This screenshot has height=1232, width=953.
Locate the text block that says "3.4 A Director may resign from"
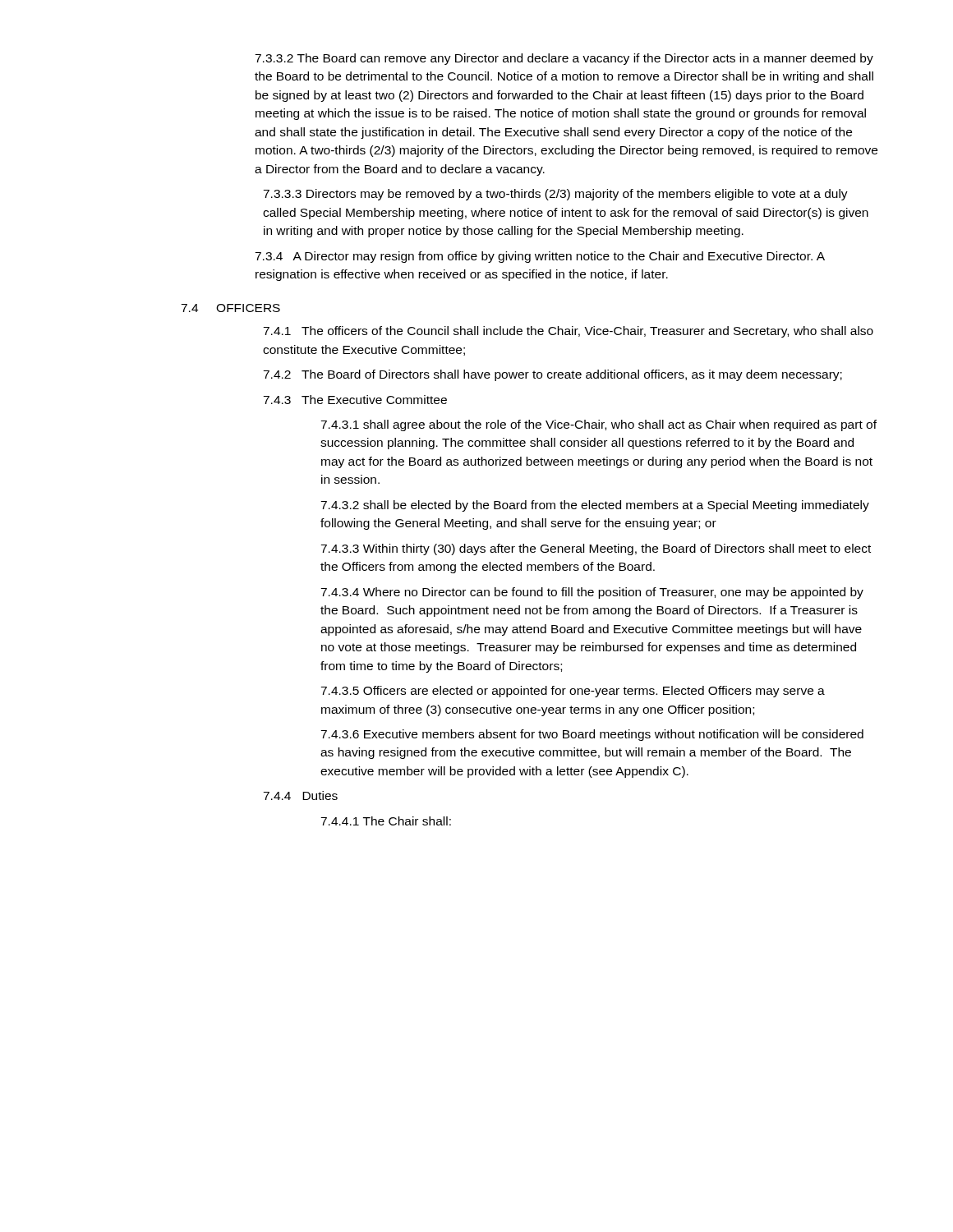(476, 265)
